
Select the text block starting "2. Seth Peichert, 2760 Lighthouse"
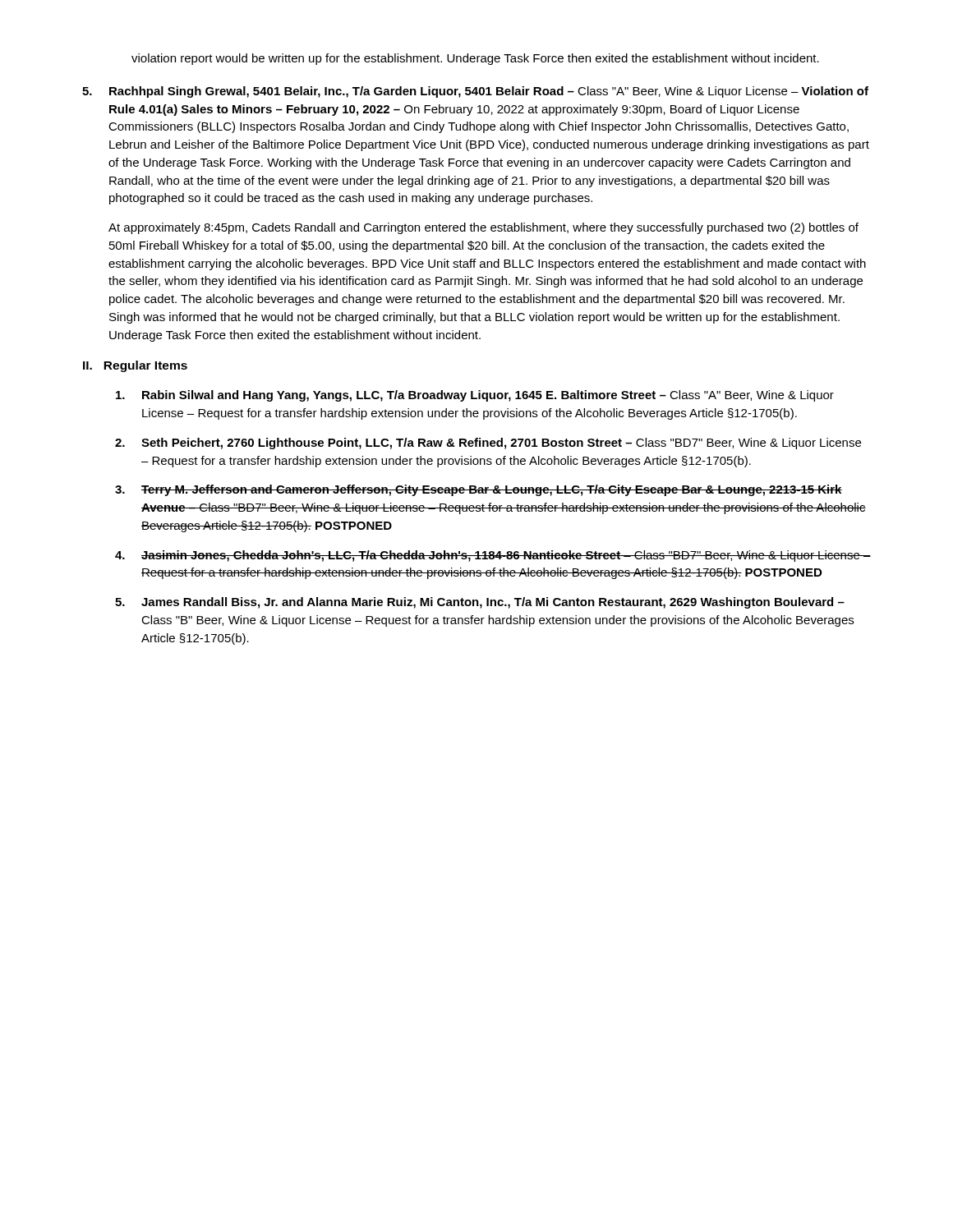pyautogui.click(x=493, y=451)
